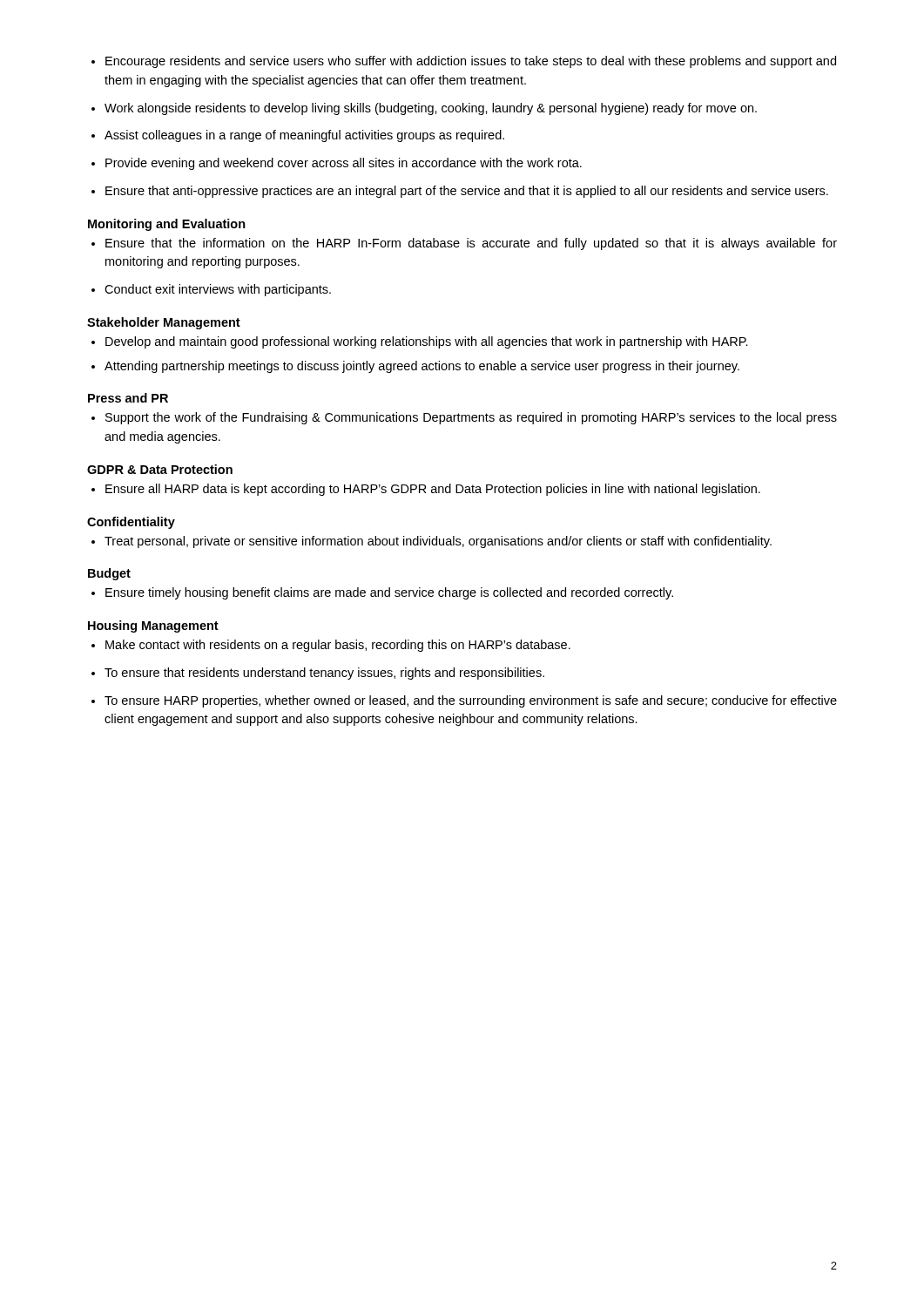This screenshot has height=1307, width=924.
Task: Select the passage starting "Monitoring and Evaluation"
Action: pyautogui.click(x=166, y=223)
